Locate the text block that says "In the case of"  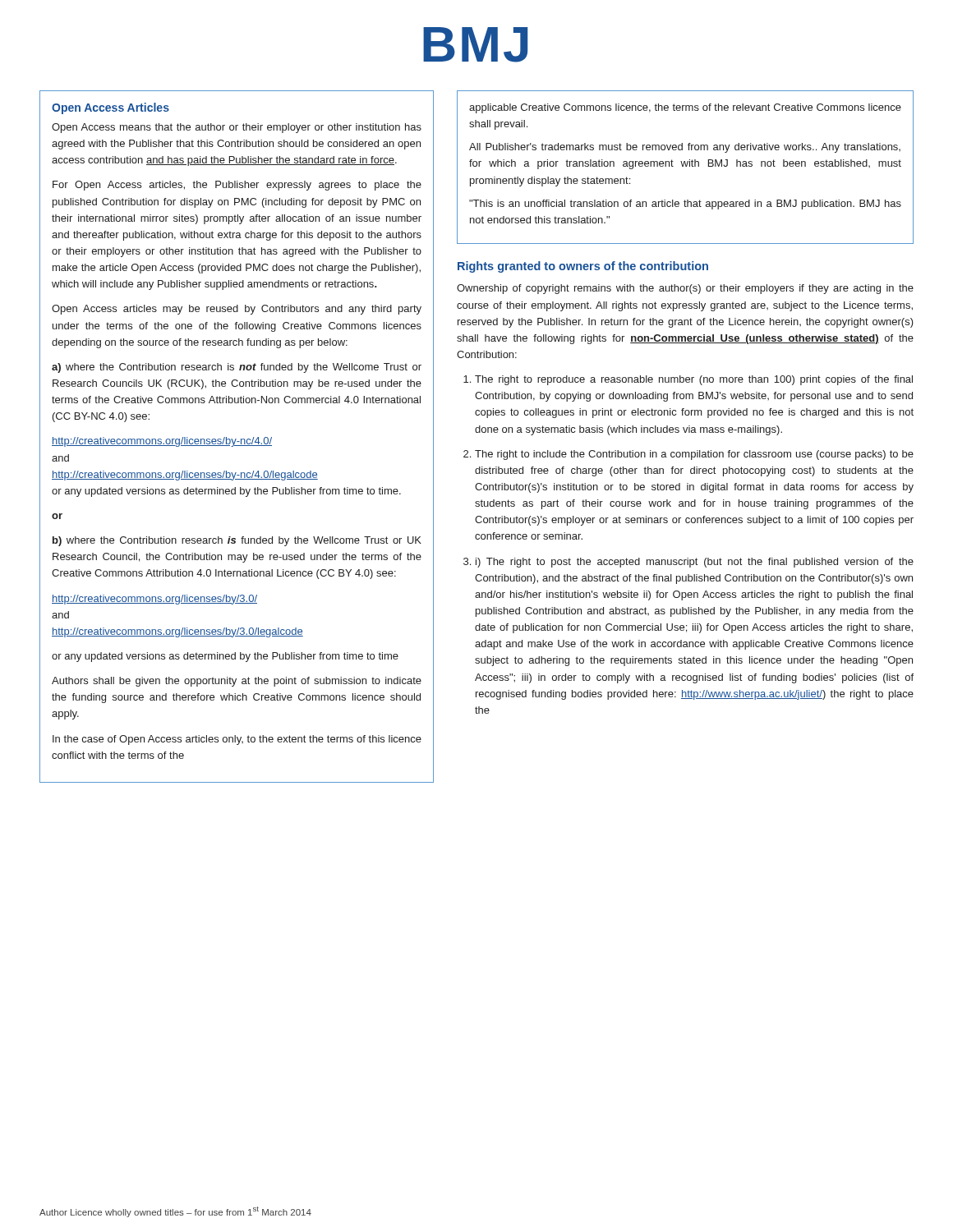237,747
